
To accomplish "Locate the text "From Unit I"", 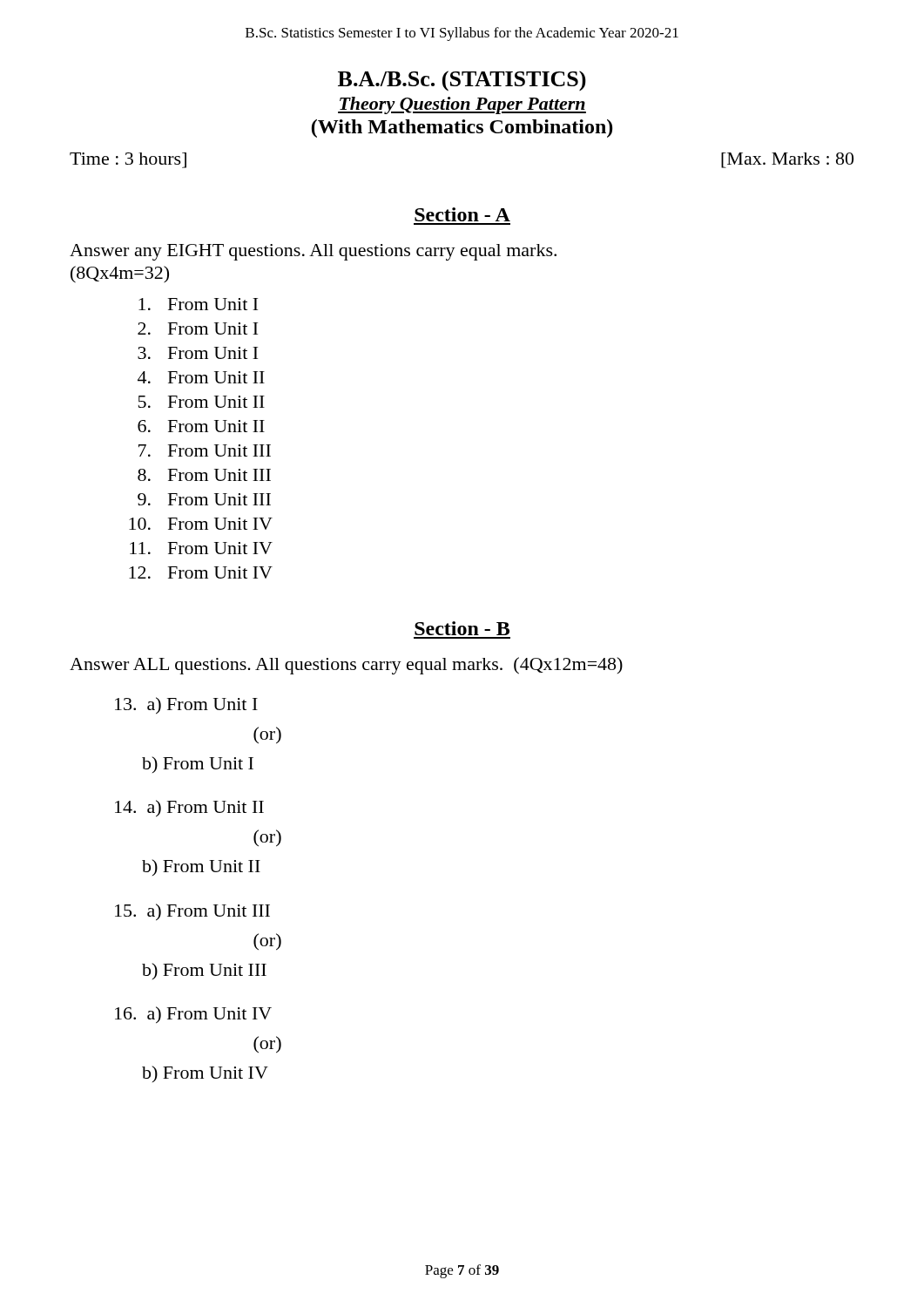I will [190, 304].
